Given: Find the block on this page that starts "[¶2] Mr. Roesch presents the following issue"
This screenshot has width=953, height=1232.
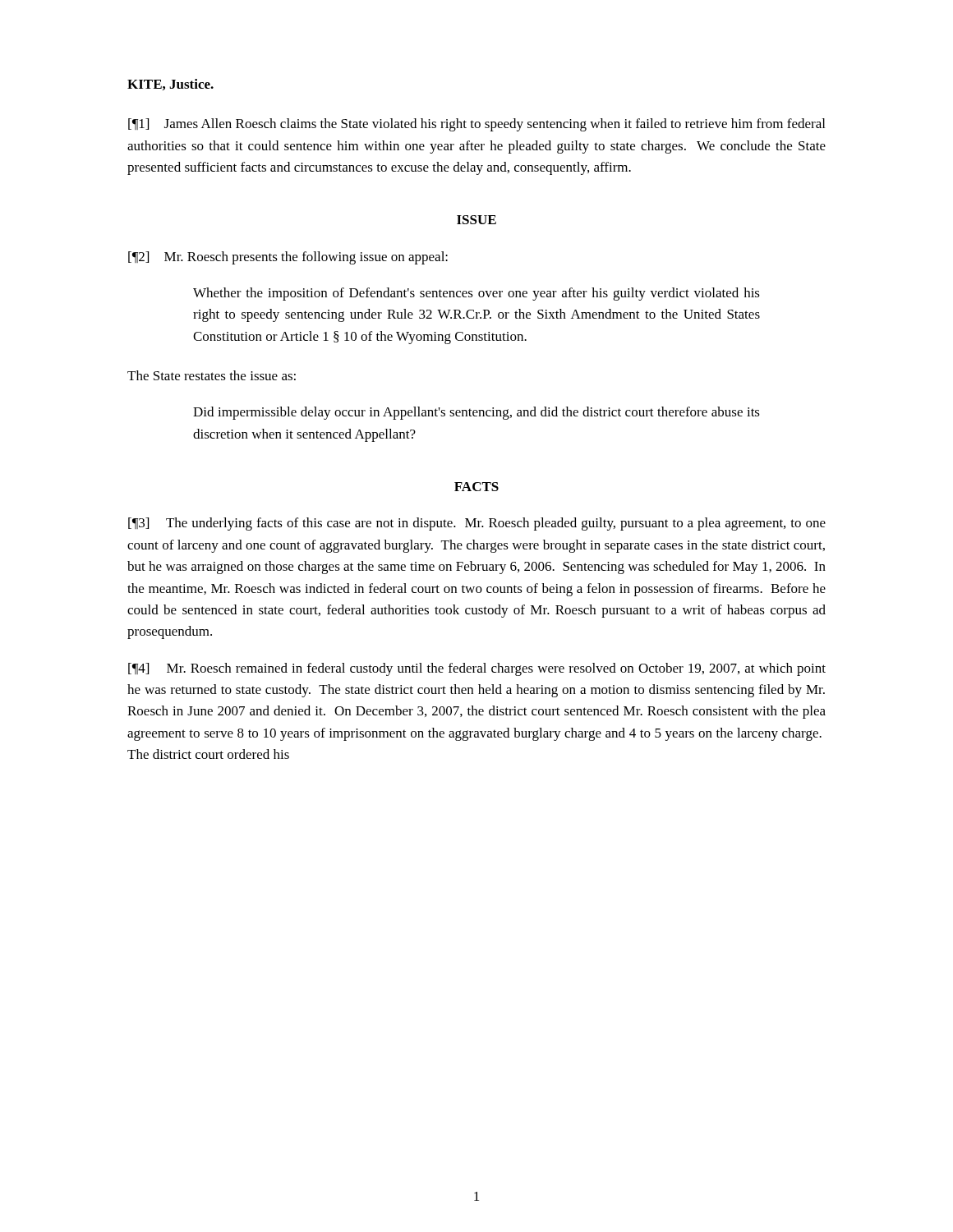Looking at the screenshot, I should (x=288, y=256).
